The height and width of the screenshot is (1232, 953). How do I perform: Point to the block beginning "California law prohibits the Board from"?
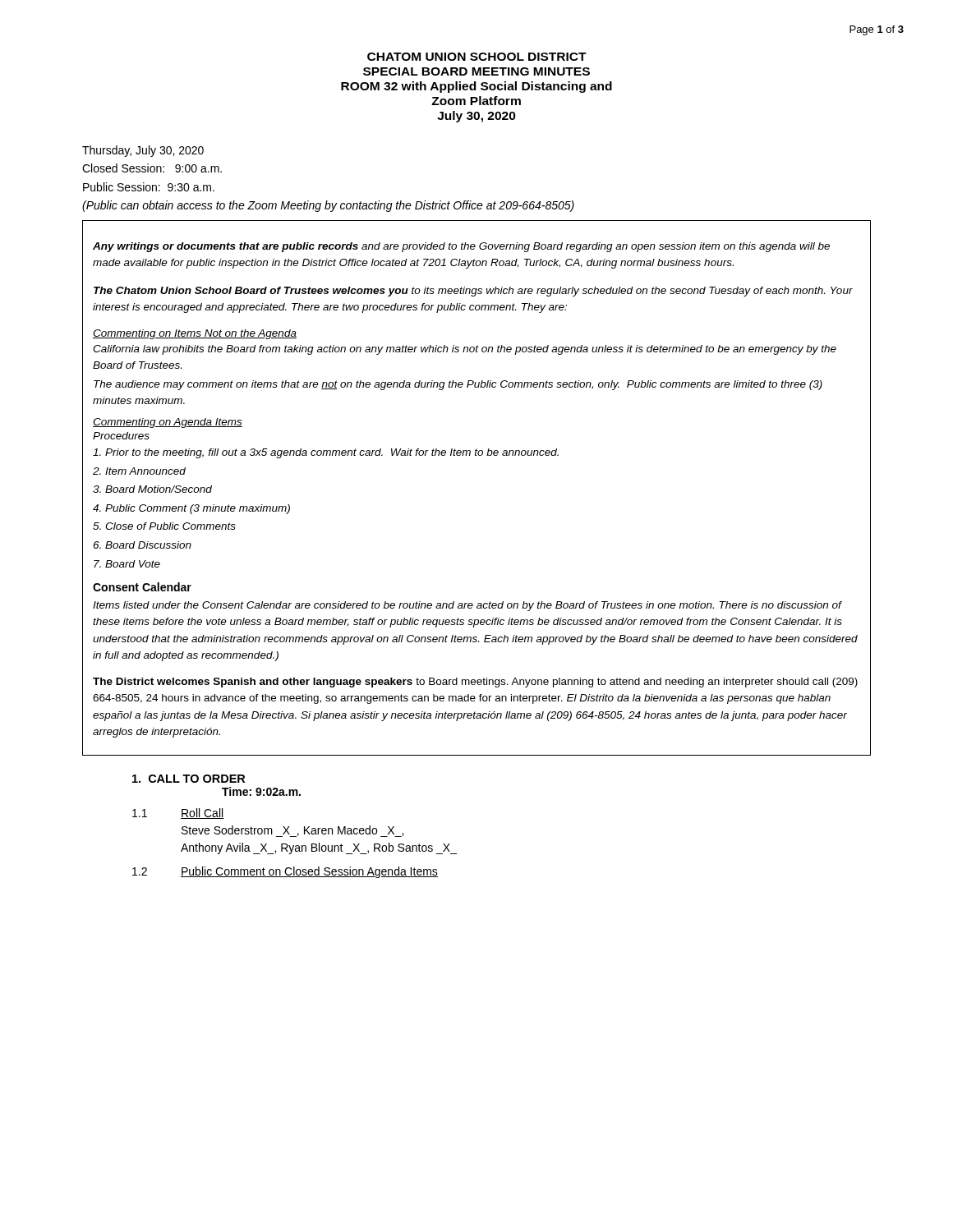point(476,375)
